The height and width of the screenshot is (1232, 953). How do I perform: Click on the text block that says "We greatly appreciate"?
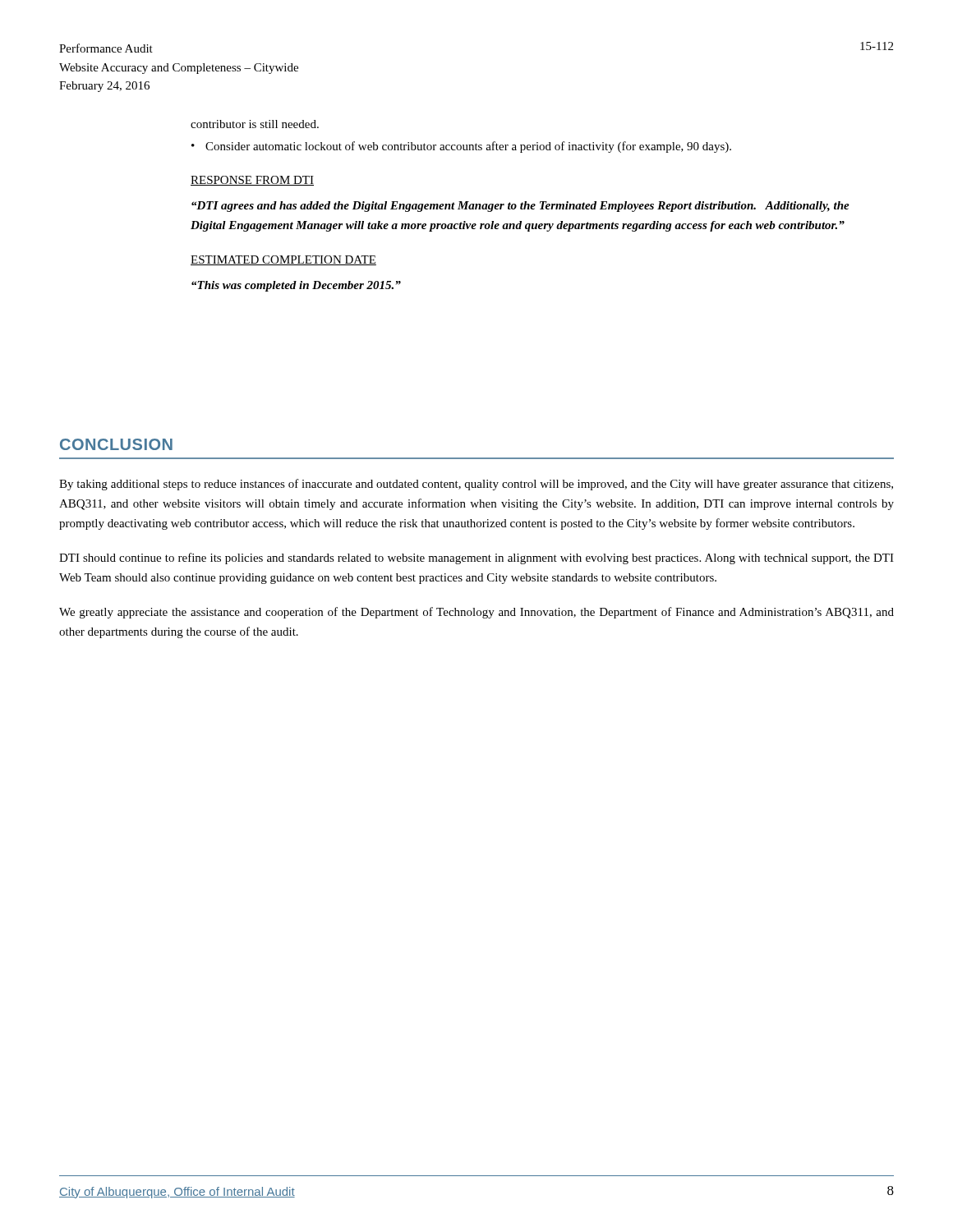click(476, 622)
